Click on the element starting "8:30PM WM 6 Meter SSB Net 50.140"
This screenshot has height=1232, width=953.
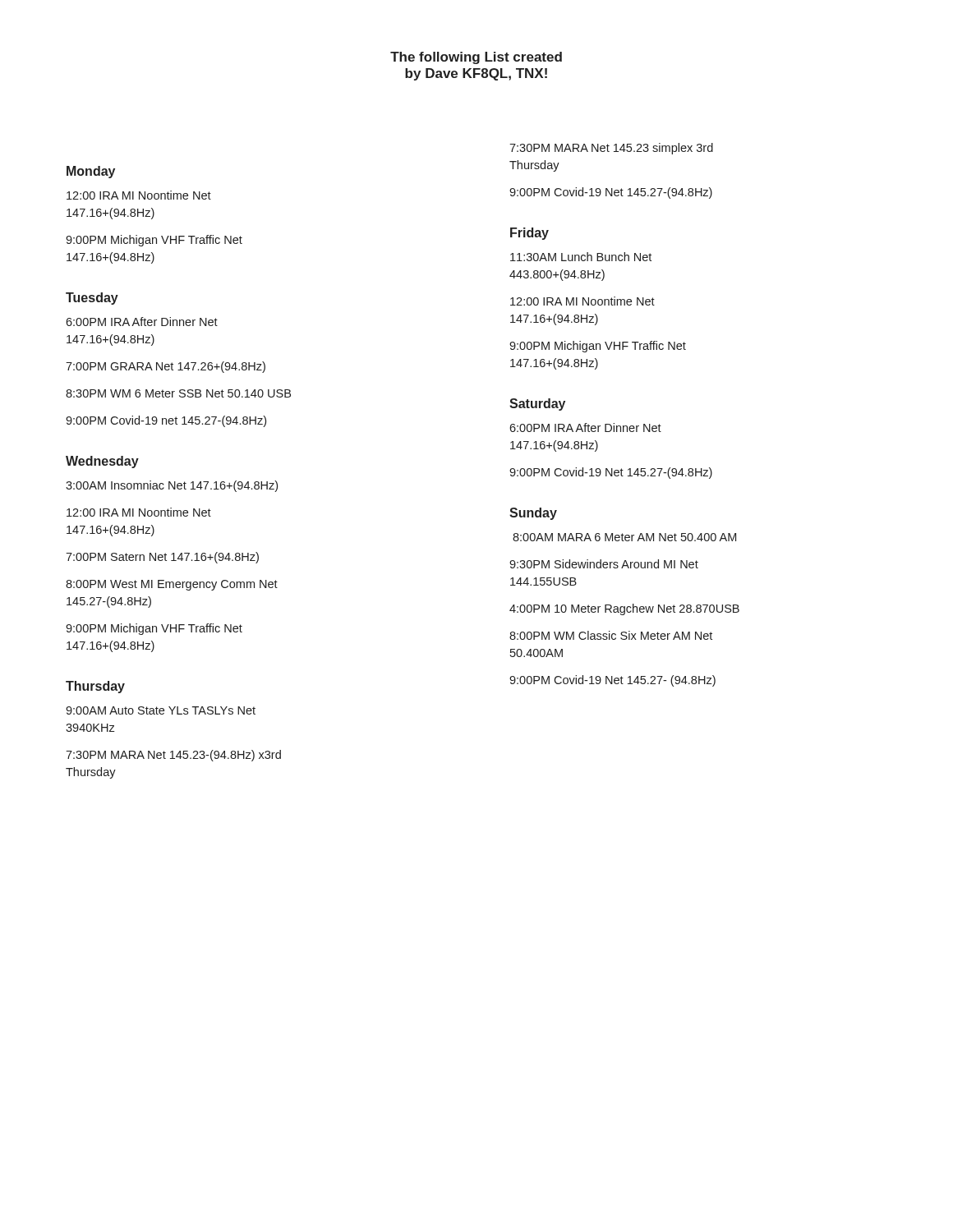179,394
